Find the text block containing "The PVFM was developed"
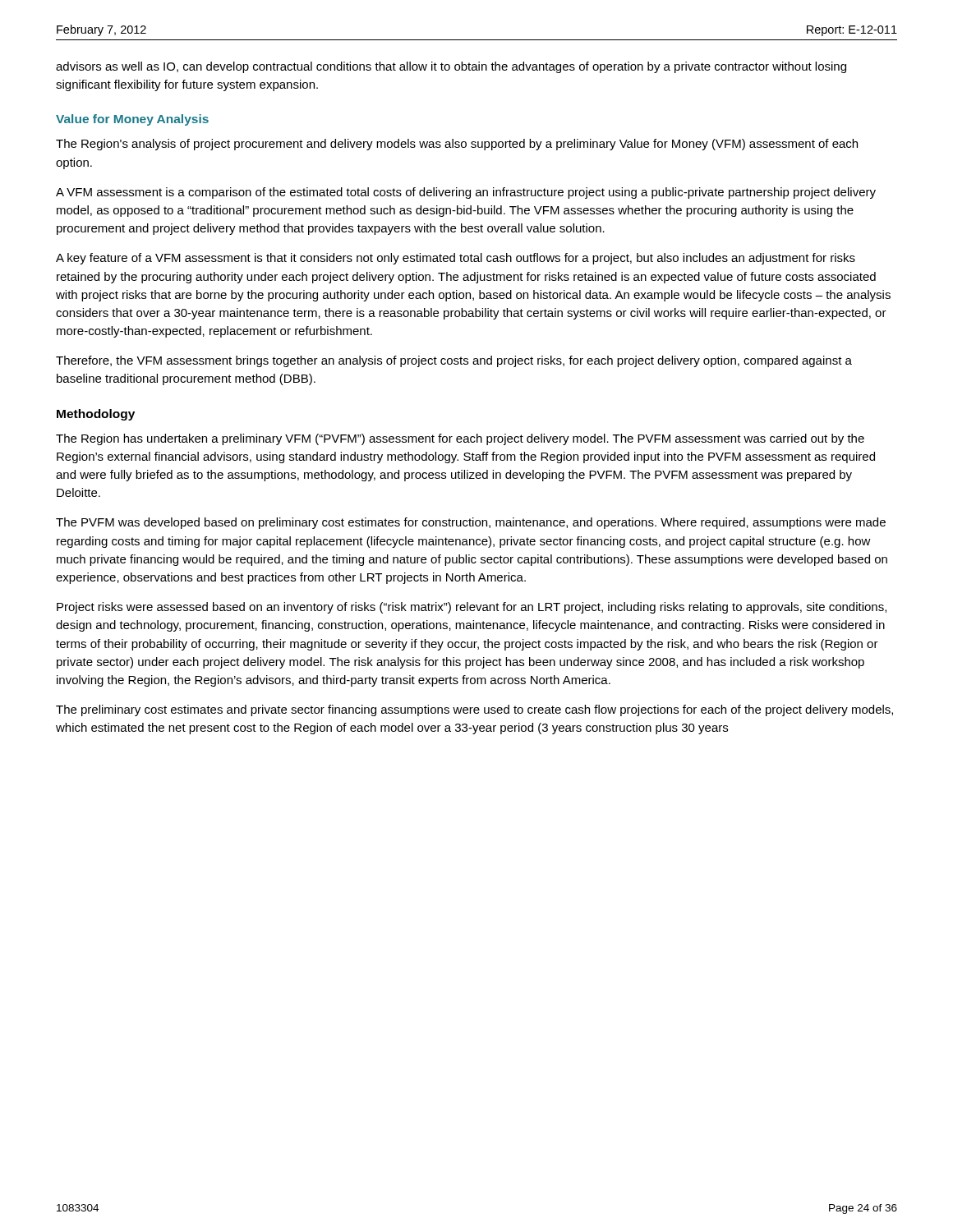The image size is (953, 1232). click(x=472, y=550)
